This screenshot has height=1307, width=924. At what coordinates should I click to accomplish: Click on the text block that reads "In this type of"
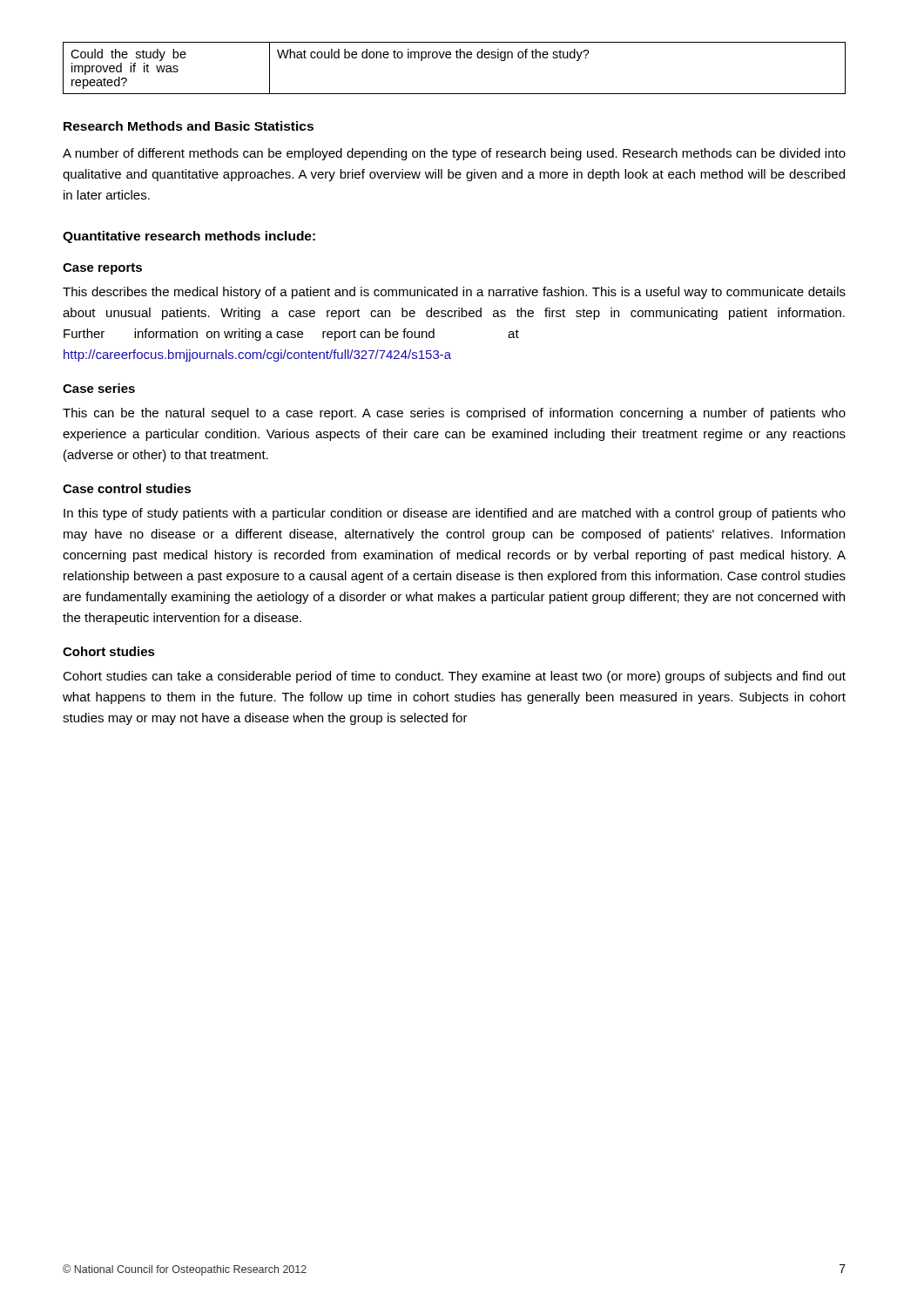tap(454, 565)
